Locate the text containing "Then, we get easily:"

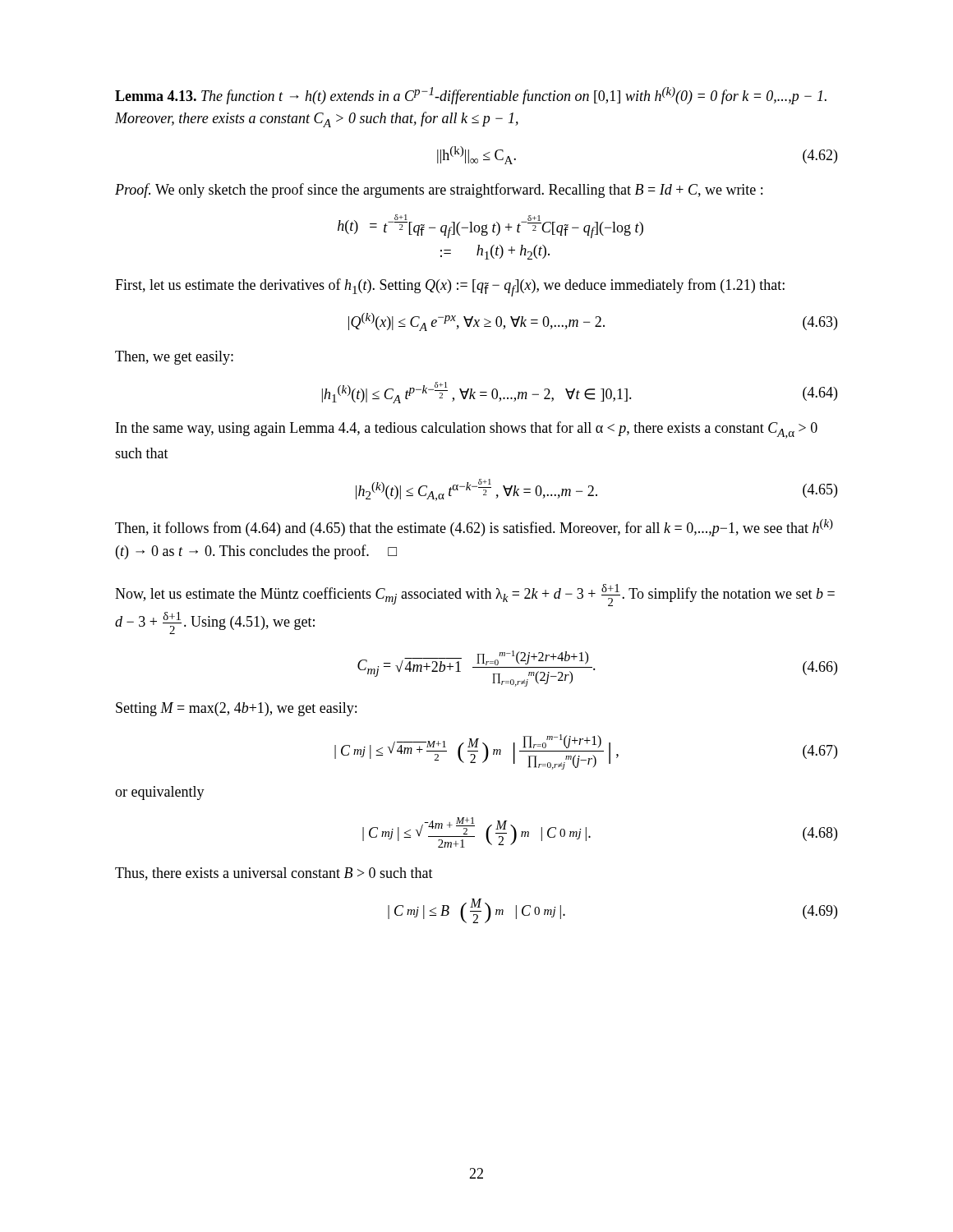pyautogui.click(x=175, y=356)
